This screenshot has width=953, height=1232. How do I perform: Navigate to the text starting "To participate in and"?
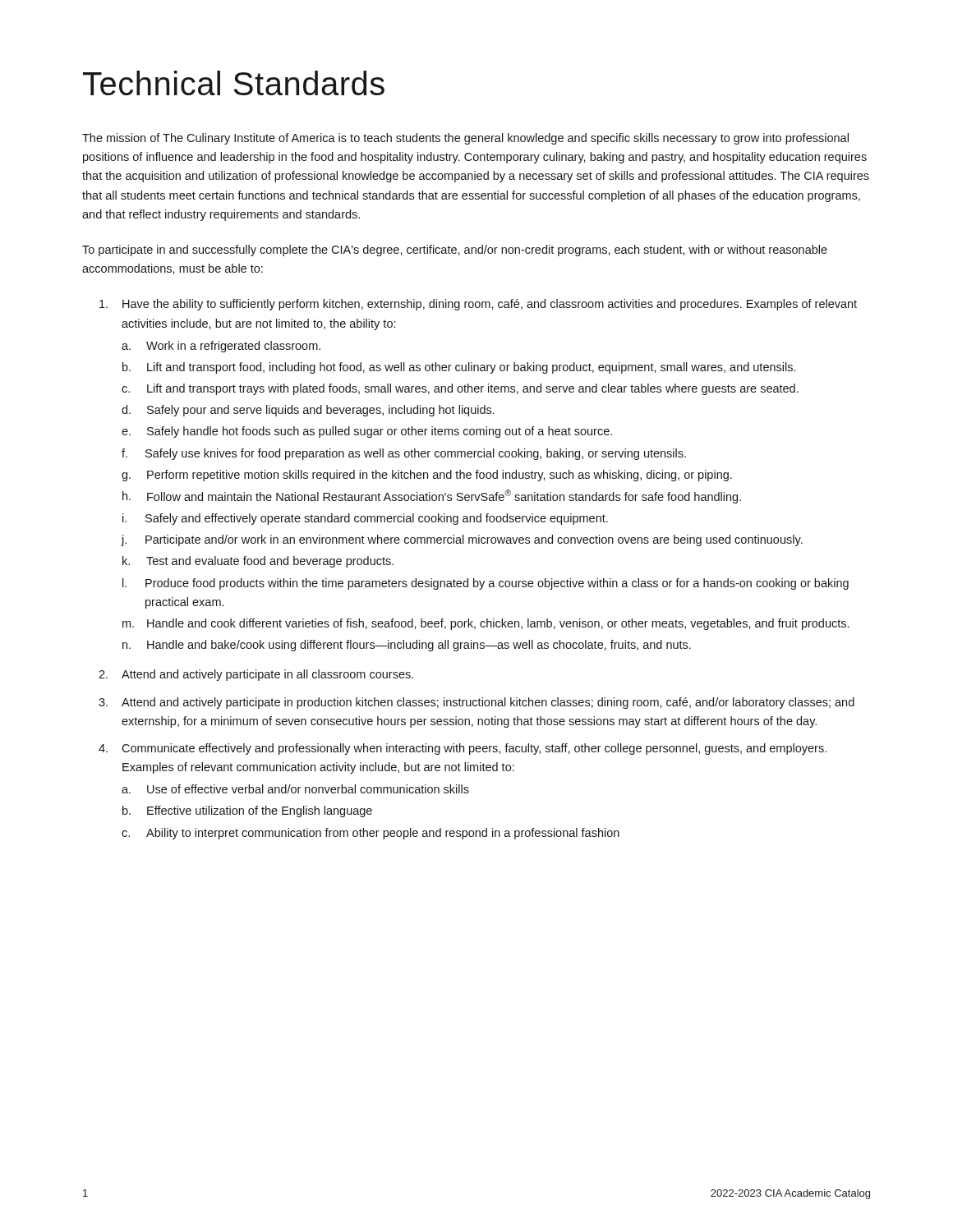click(x=455, y=259)
